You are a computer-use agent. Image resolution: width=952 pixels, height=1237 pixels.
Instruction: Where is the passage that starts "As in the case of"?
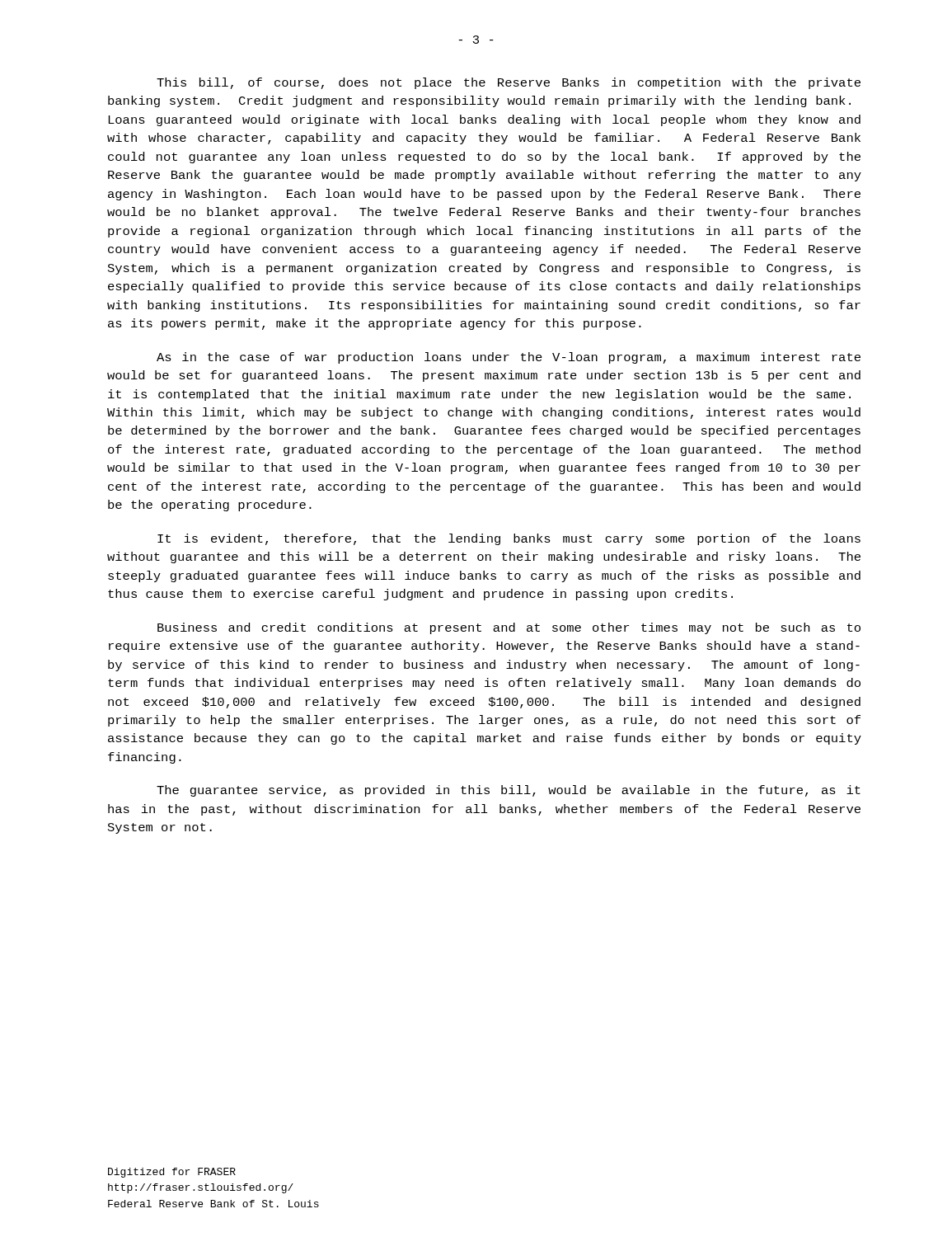(x=484, y=432)
